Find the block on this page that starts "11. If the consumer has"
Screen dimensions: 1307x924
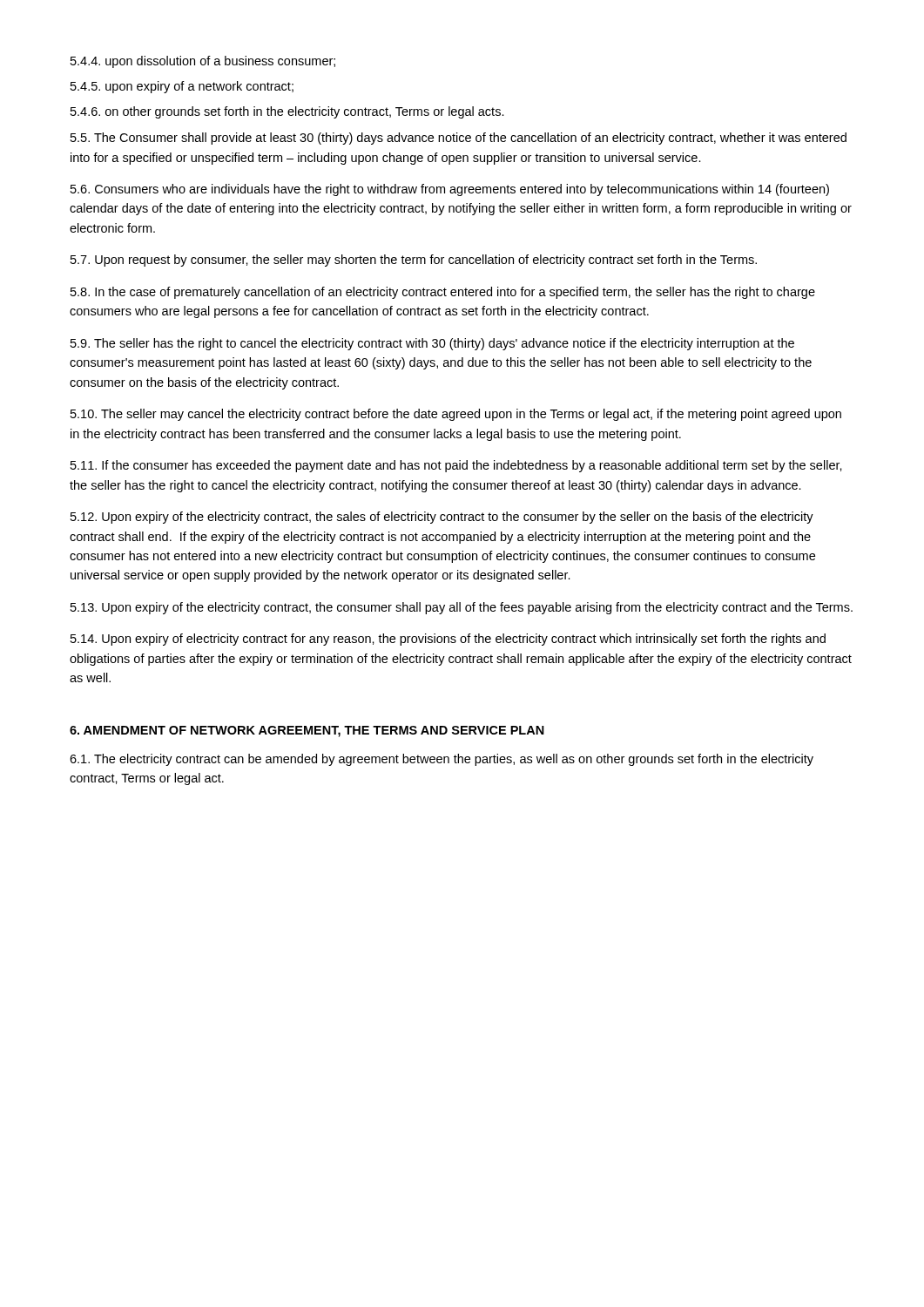pyautogui.click(x=456, y=475)
